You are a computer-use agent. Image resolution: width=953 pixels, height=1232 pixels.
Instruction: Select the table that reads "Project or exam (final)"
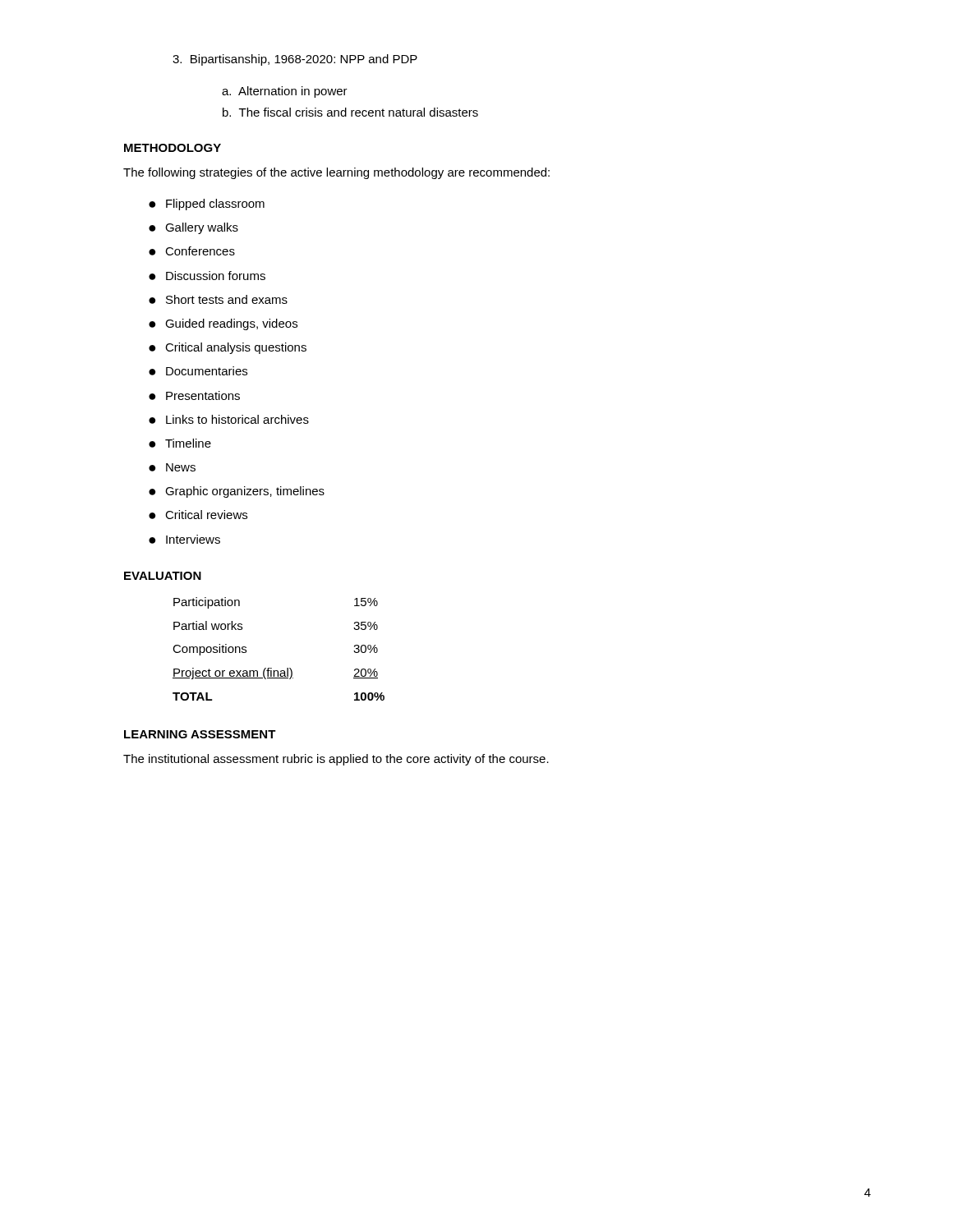(x=444, y=649)
